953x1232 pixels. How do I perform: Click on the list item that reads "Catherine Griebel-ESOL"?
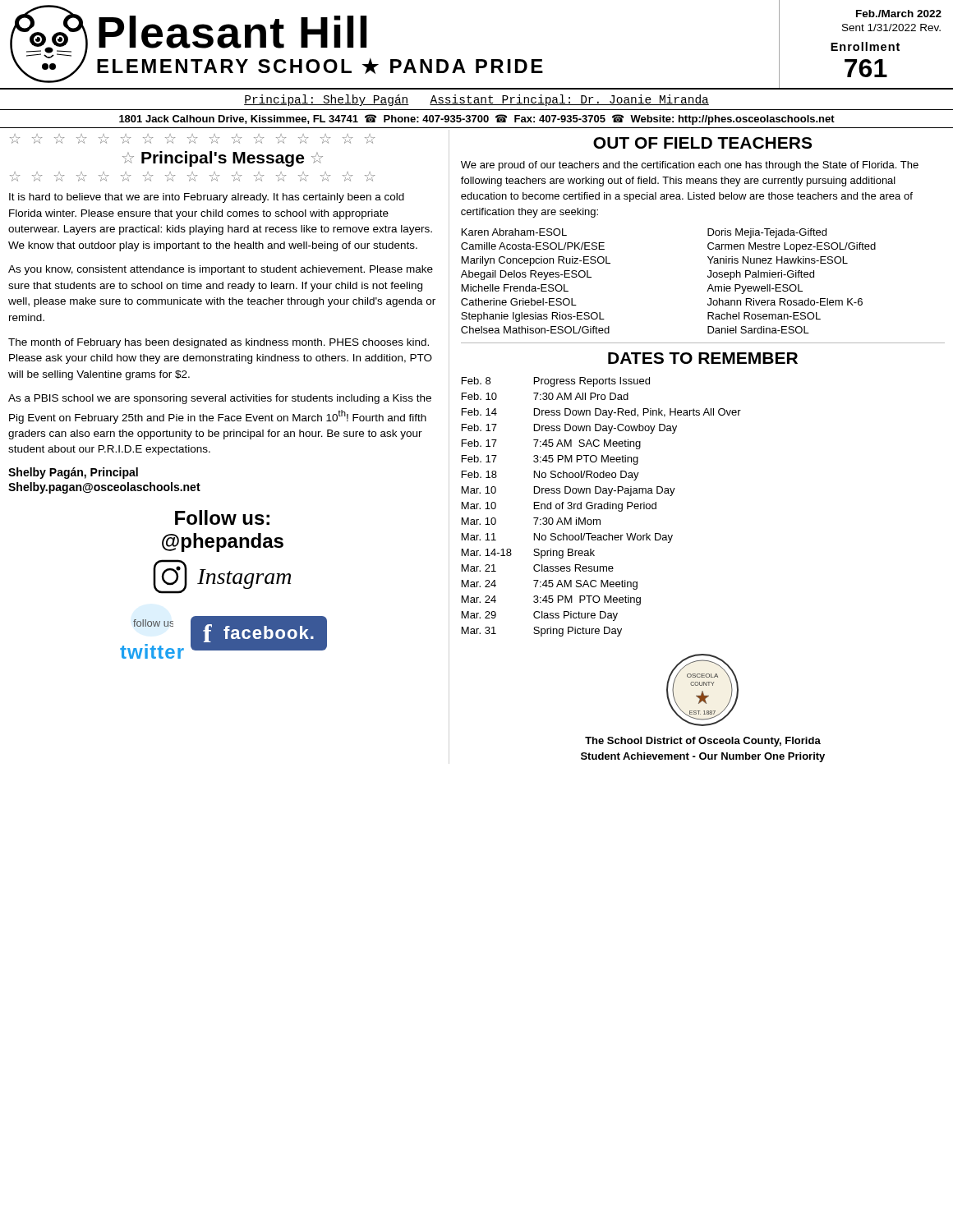[519, 302]
